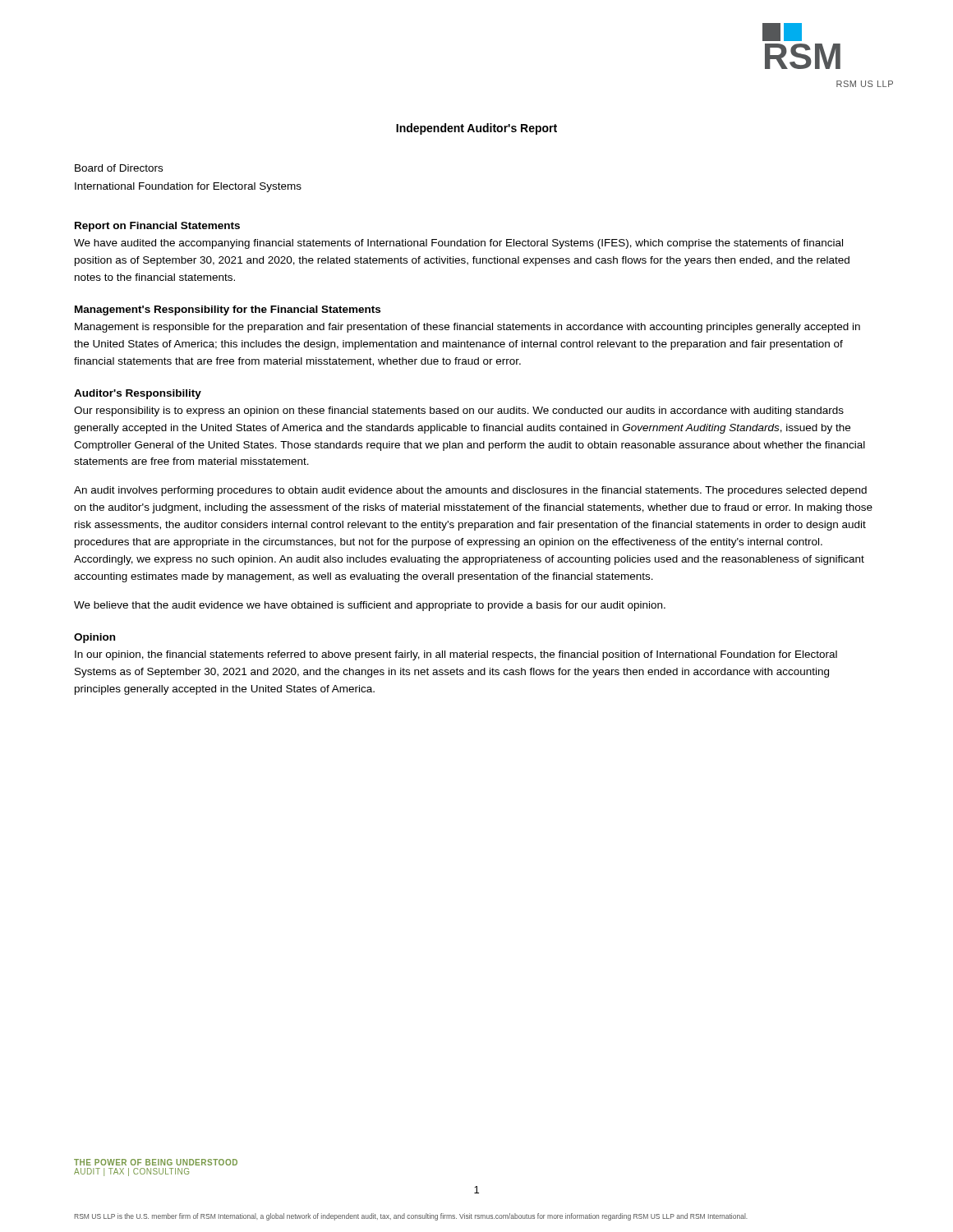Find the text block with the text "An audit involves performing"
This screenshot has height=1232, width=953.
click(x=473, y=533)
